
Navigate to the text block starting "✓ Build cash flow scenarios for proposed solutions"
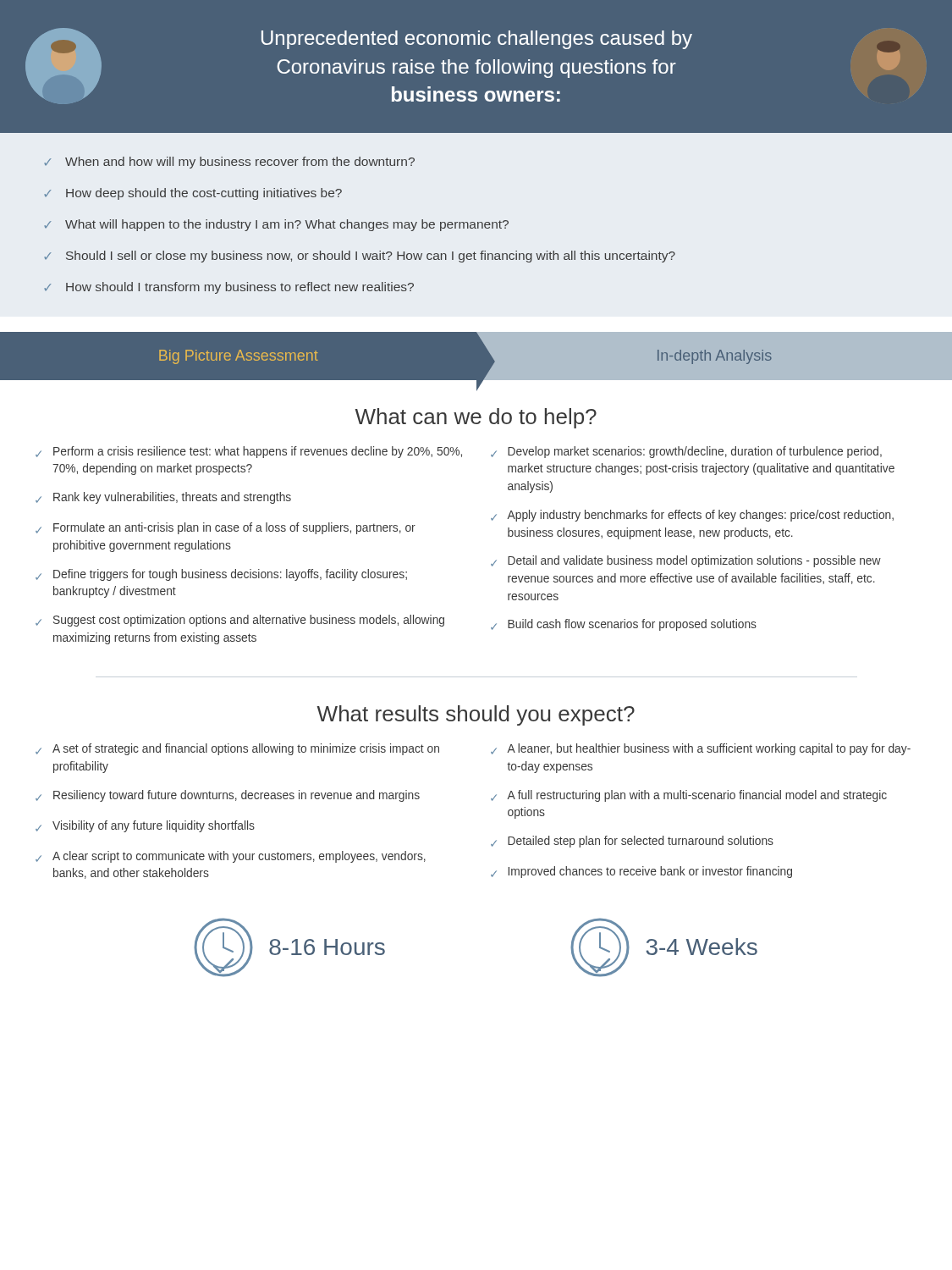pos(623,626)
